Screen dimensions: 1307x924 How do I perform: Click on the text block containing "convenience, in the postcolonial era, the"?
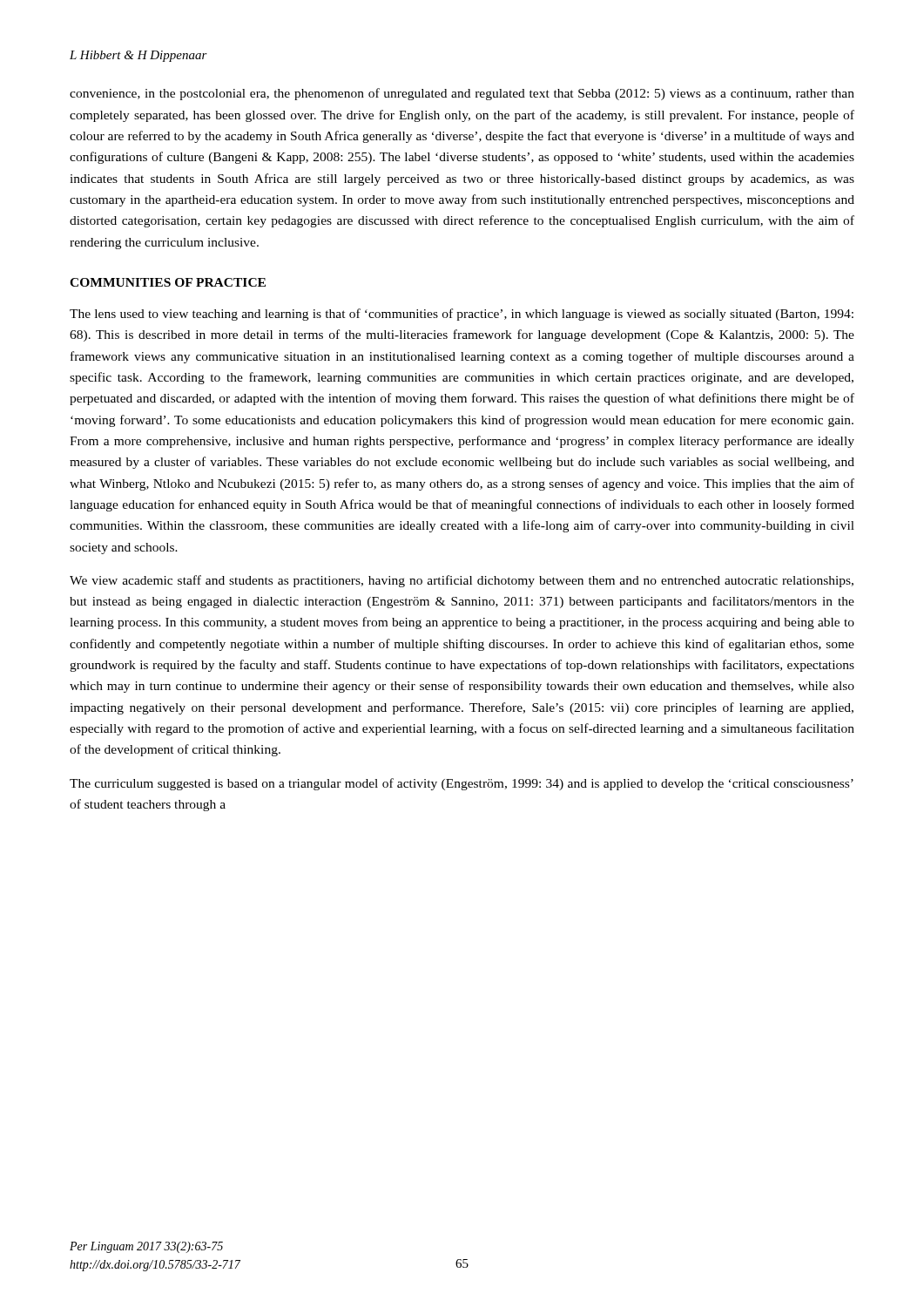[462, 167]
